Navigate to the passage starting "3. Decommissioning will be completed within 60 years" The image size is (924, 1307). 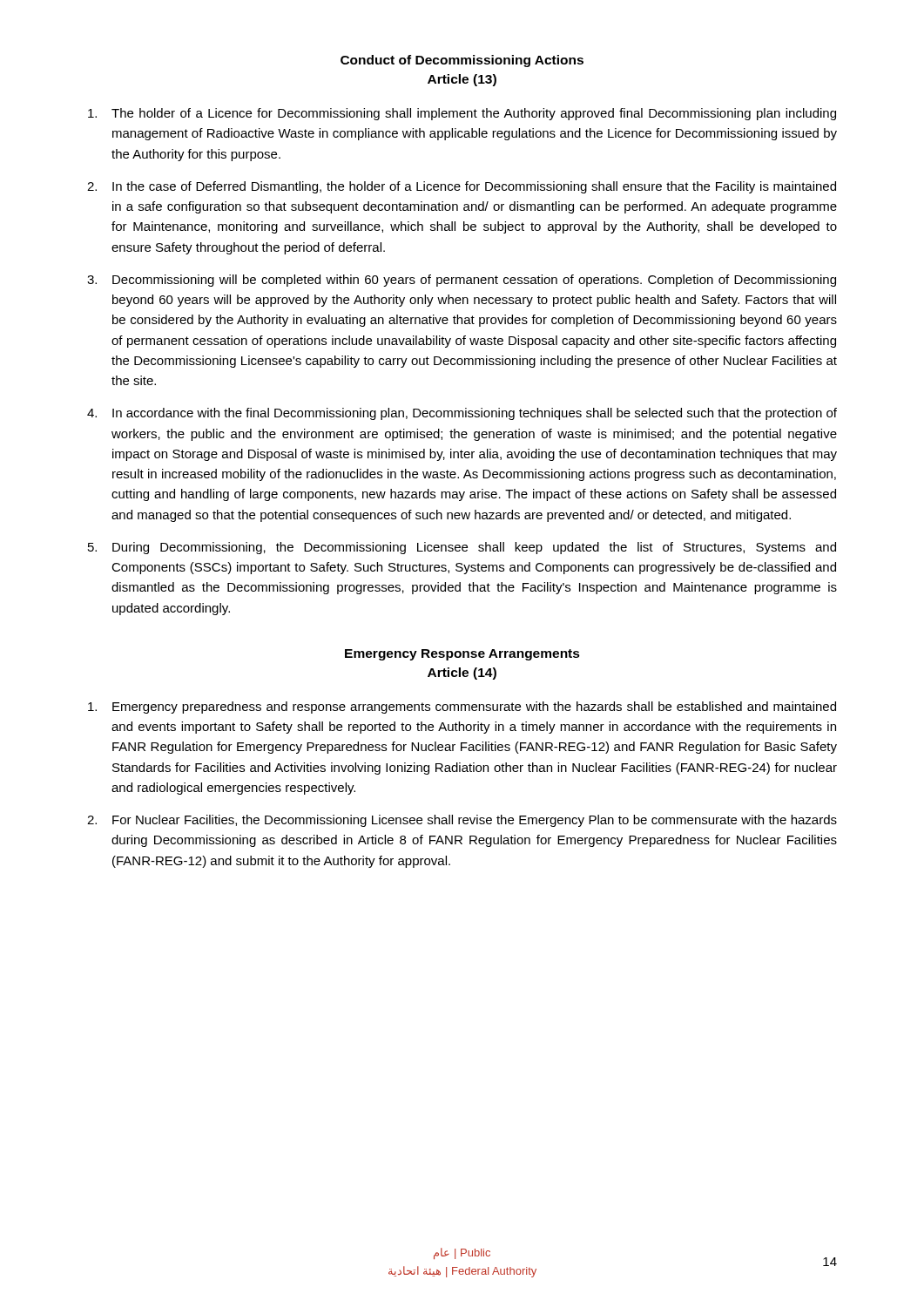462,330
